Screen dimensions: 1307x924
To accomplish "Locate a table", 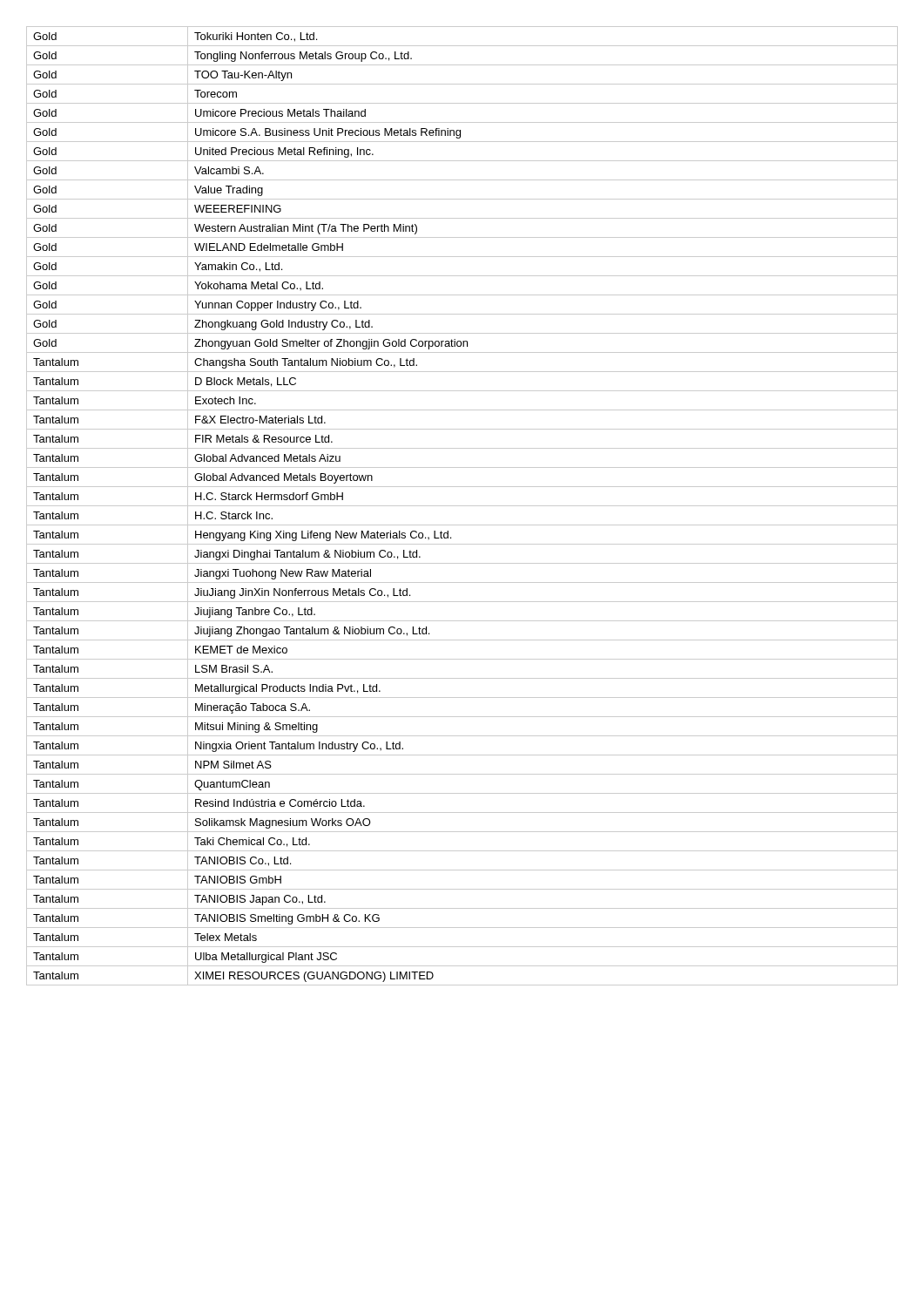I will click(x=462, y=506).
